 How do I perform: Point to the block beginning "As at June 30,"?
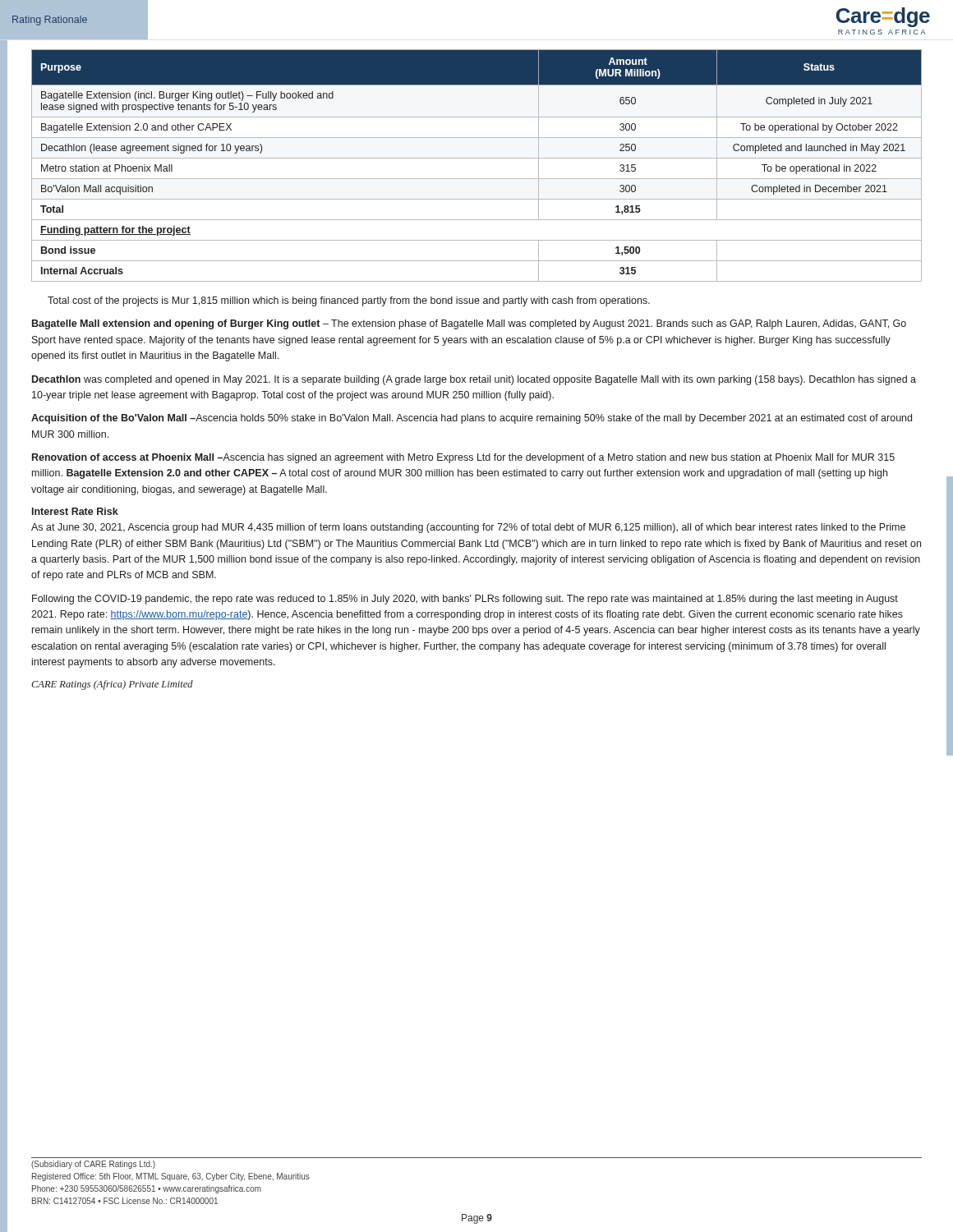coord(476,551)
